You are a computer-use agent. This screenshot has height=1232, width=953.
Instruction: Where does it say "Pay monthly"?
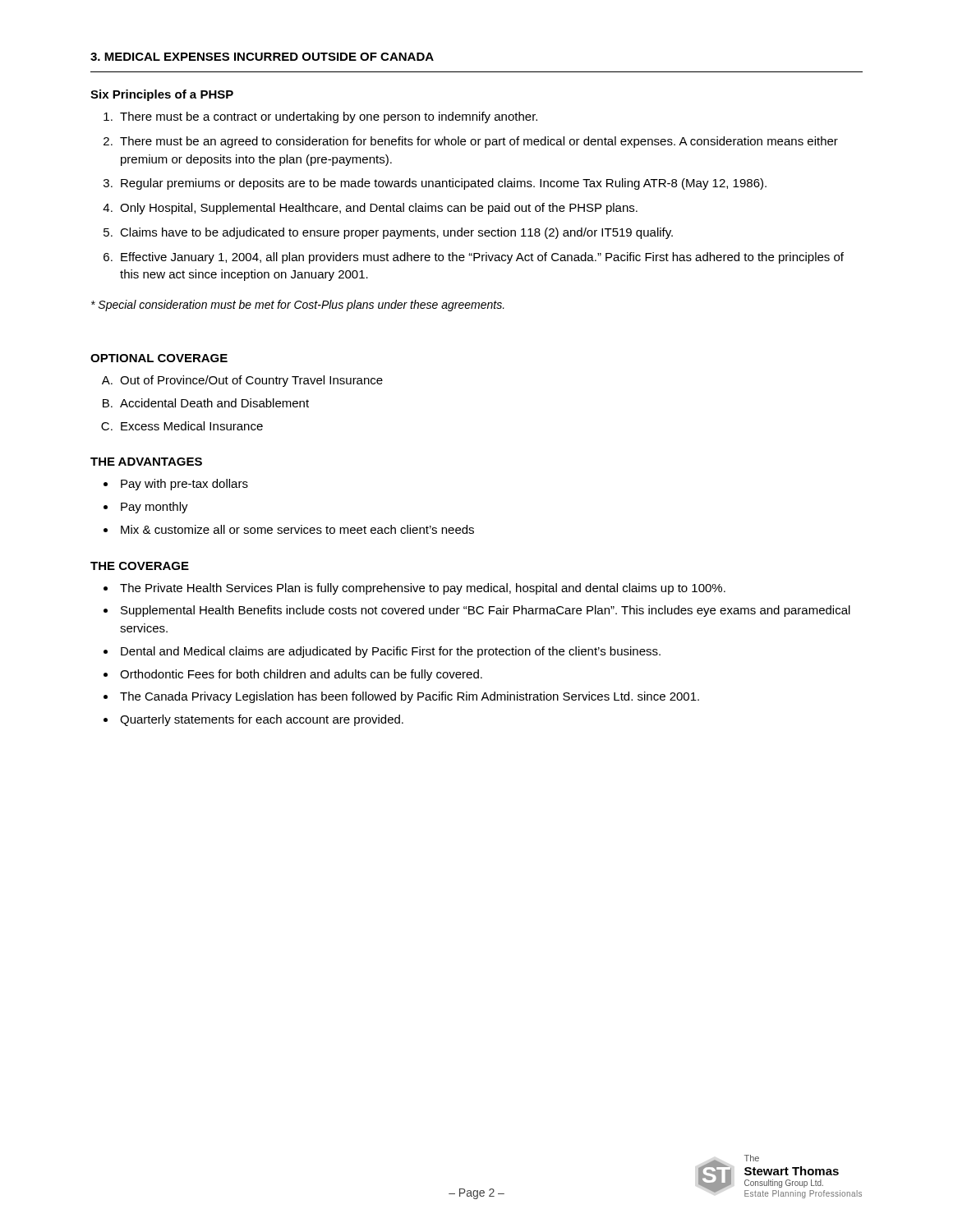[154, 508]
